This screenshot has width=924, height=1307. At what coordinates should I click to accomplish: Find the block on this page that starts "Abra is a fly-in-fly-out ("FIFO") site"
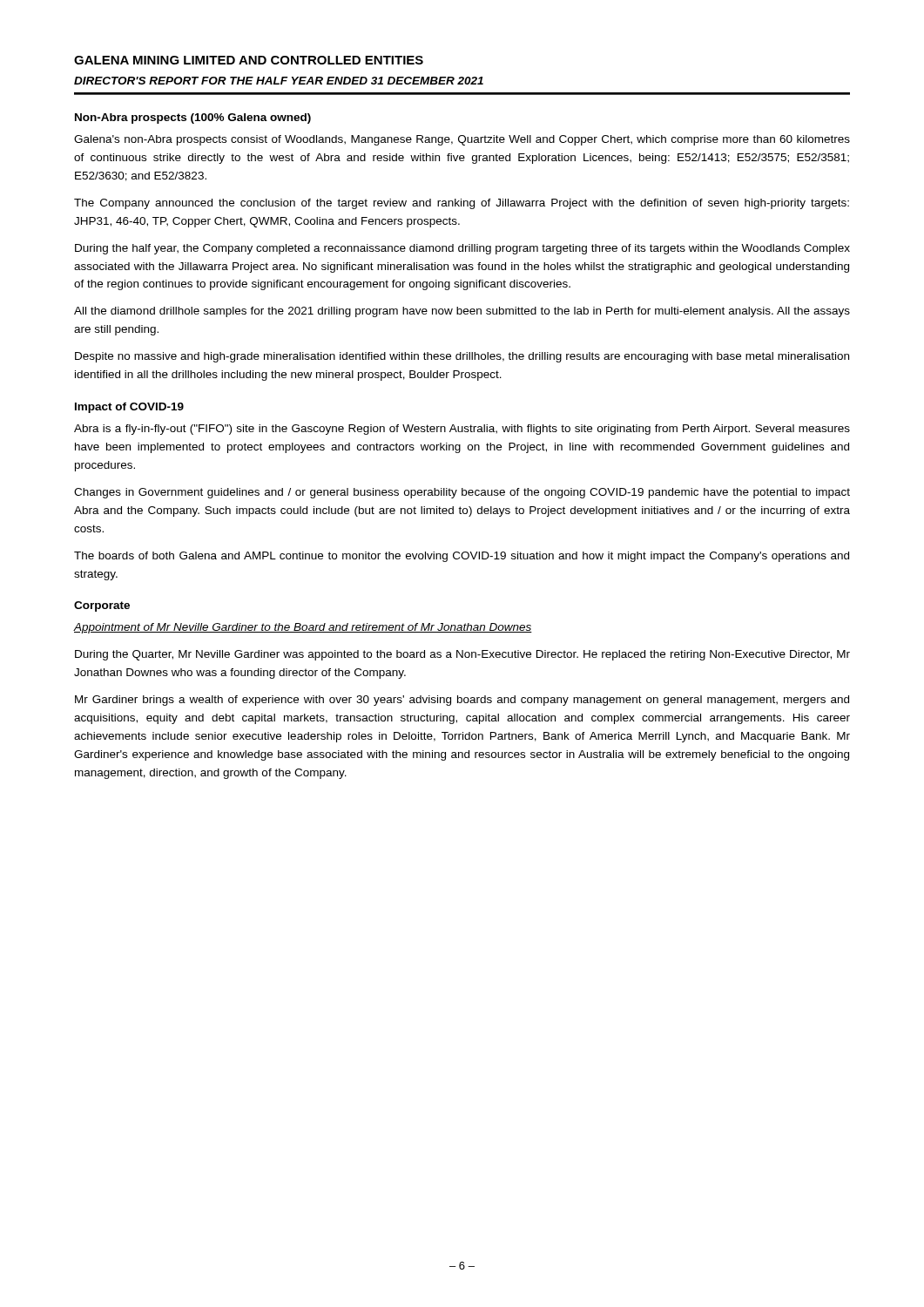pos(462,447)
